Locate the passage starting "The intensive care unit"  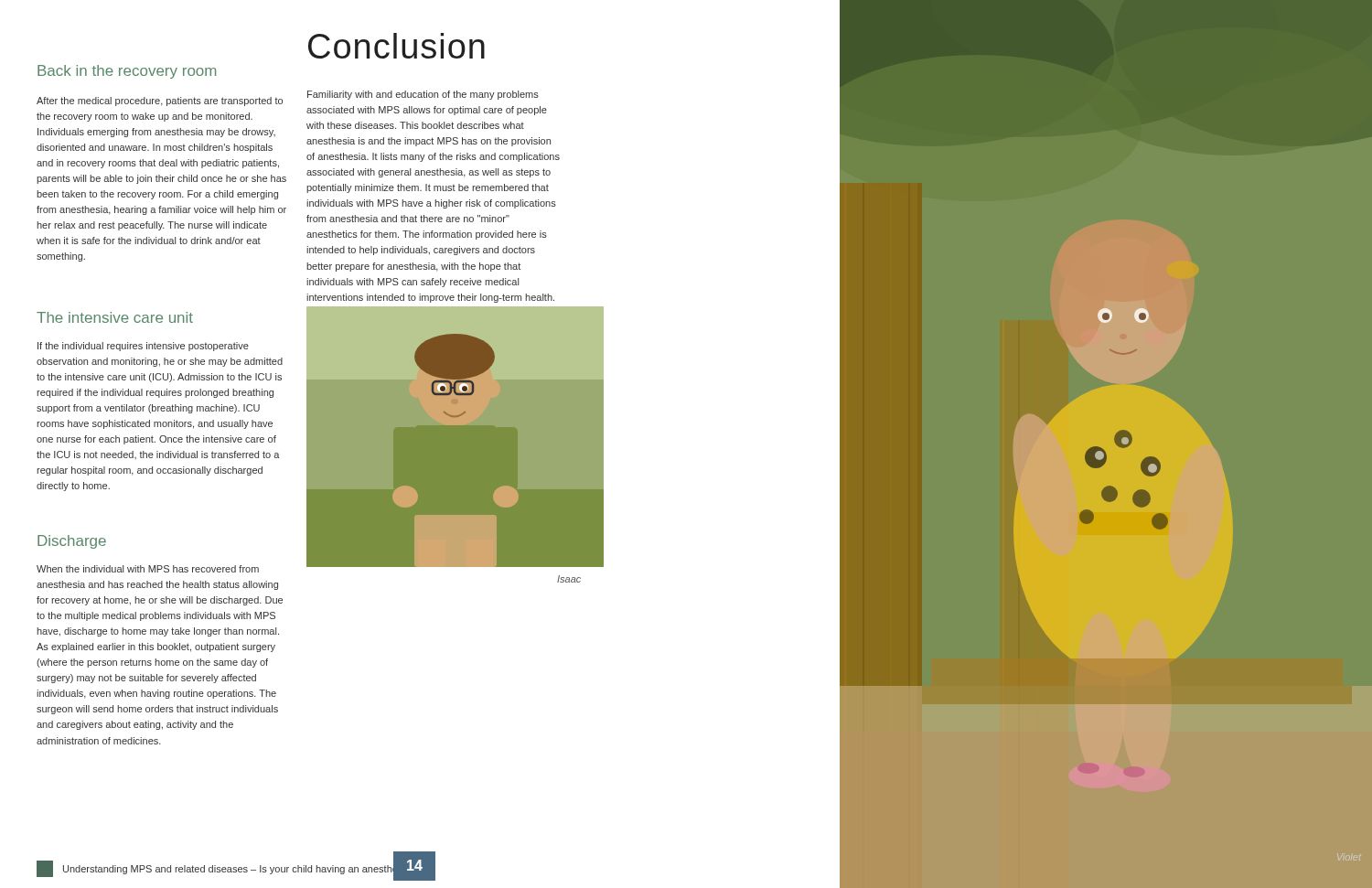(x=115, y=318)
